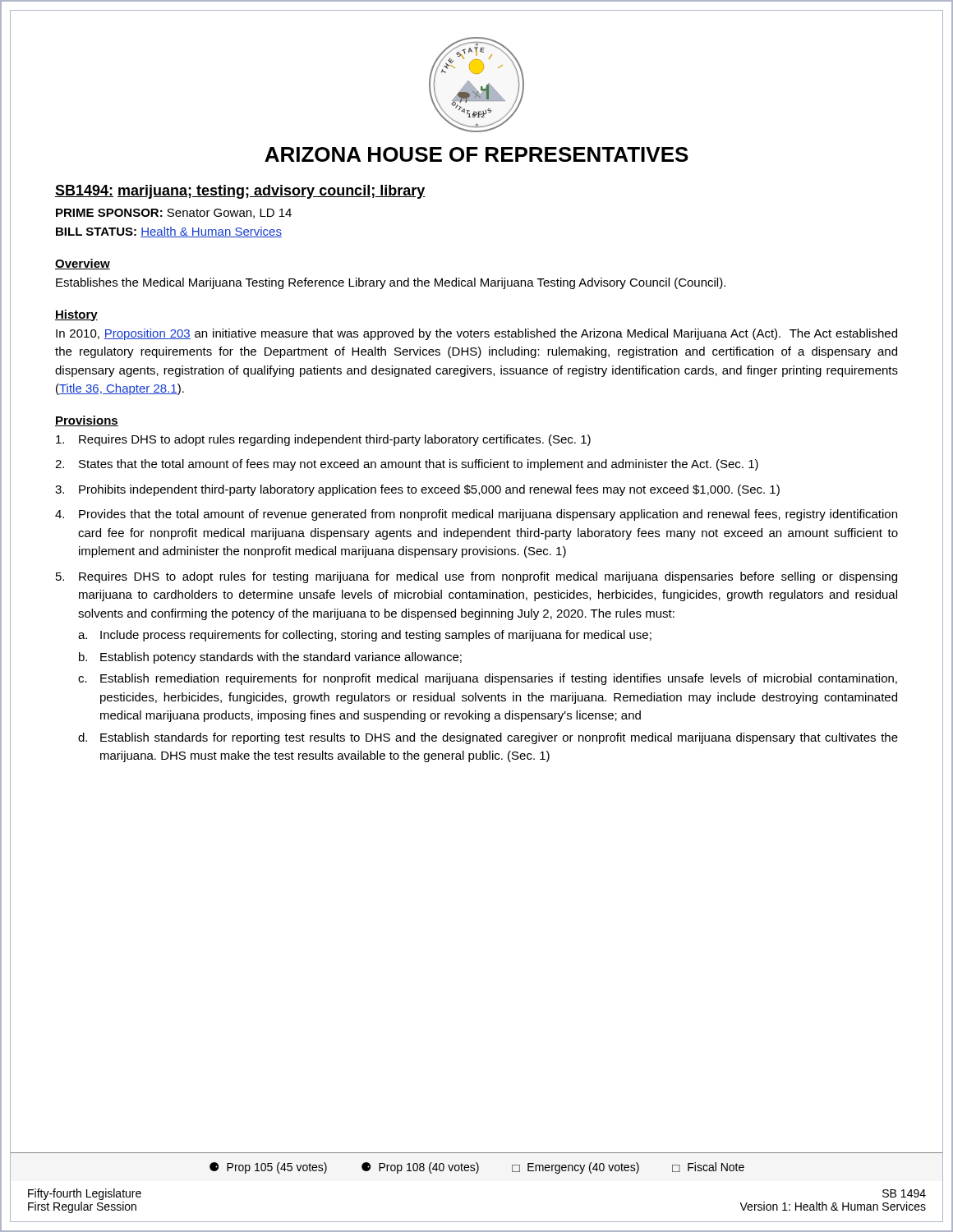Image resolution: width=953 pixels, height=1232 pixels.
Task: Point to the block beginning "In 2010, Proposition 203 an initiative"
Action: [x=476, y=360]
